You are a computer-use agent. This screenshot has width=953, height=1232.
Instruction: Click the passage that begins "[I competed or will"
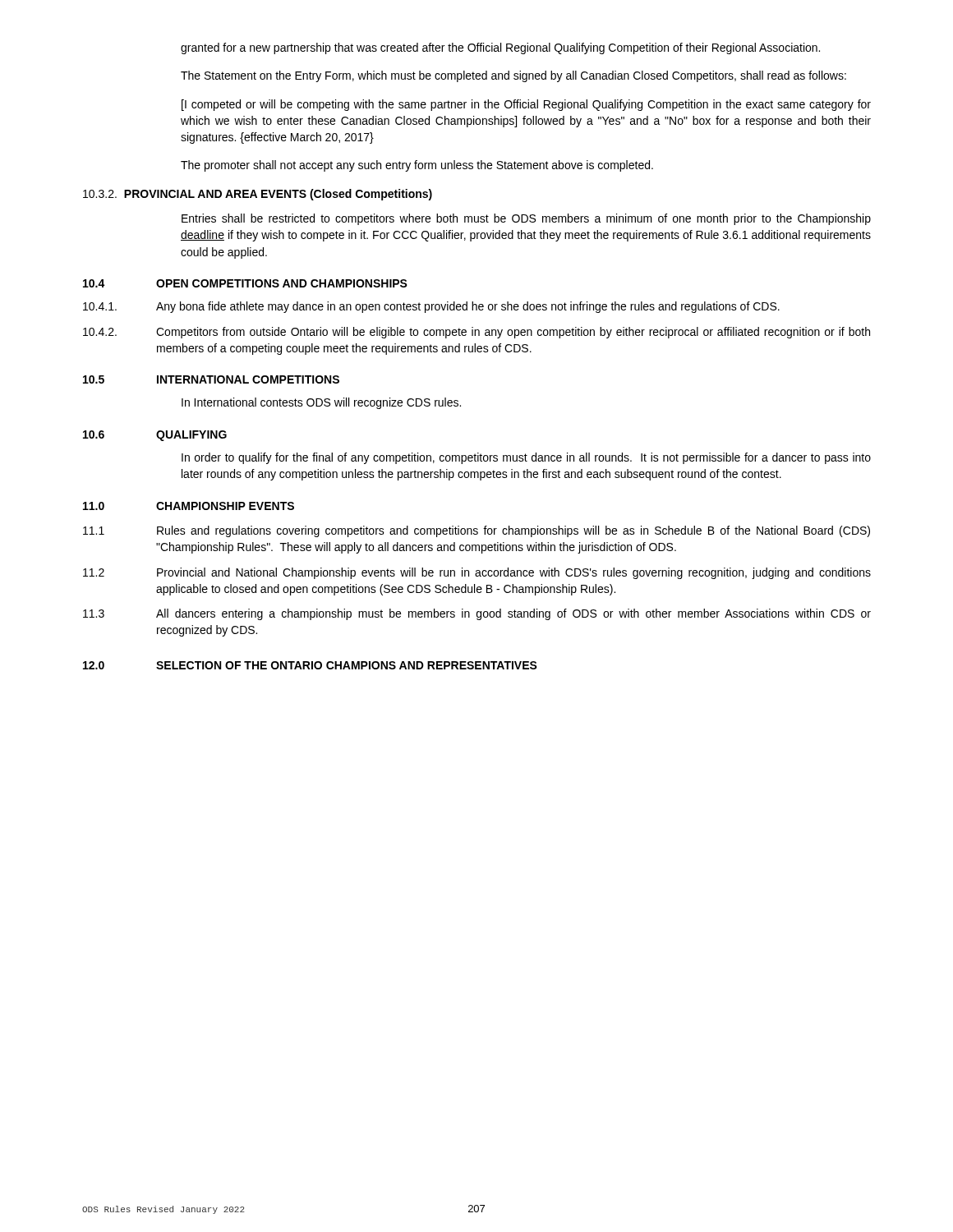pyautogui.click(x=526, y=121)
